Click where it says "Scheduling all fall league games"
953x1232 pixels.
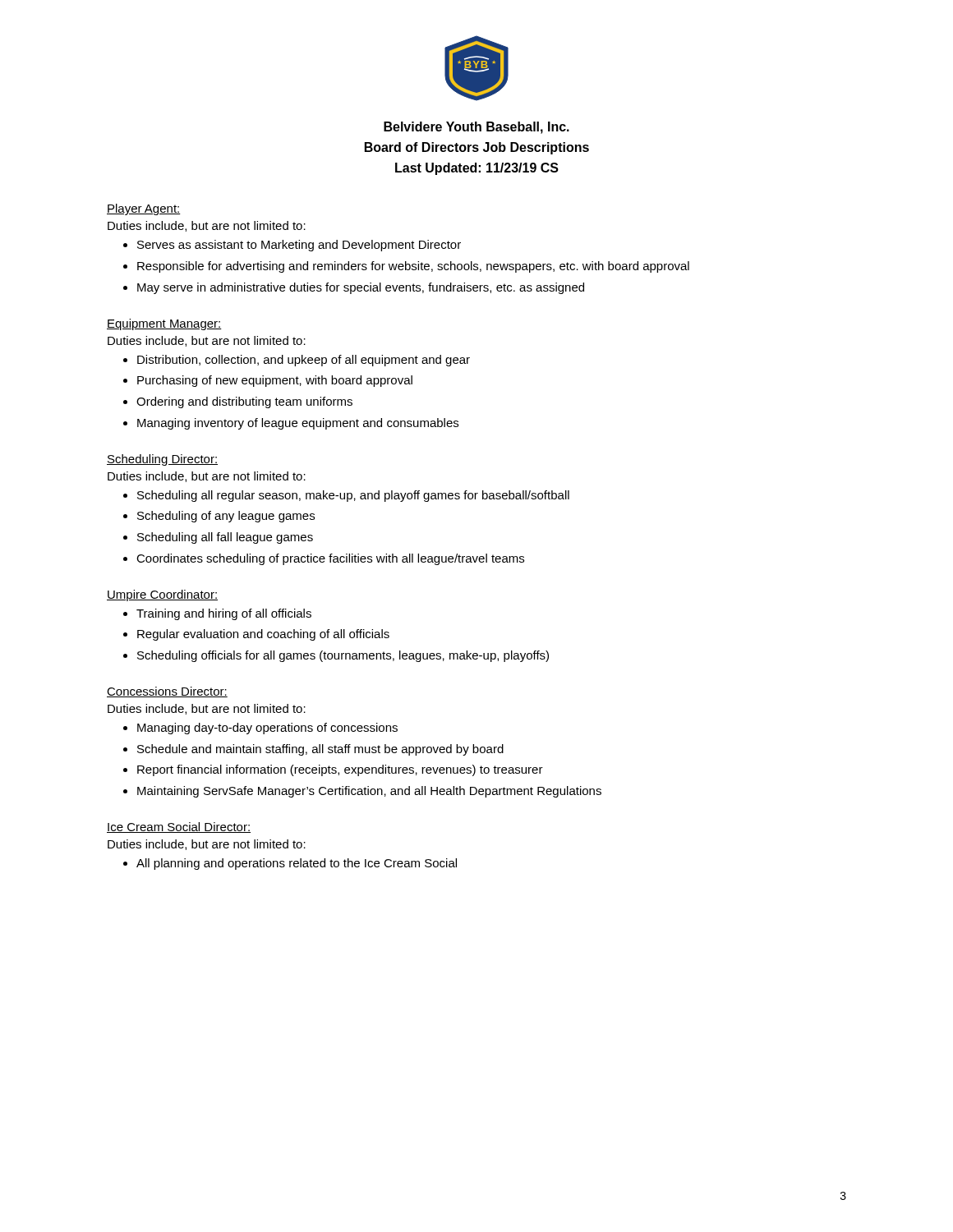click(x=225, y=537)
